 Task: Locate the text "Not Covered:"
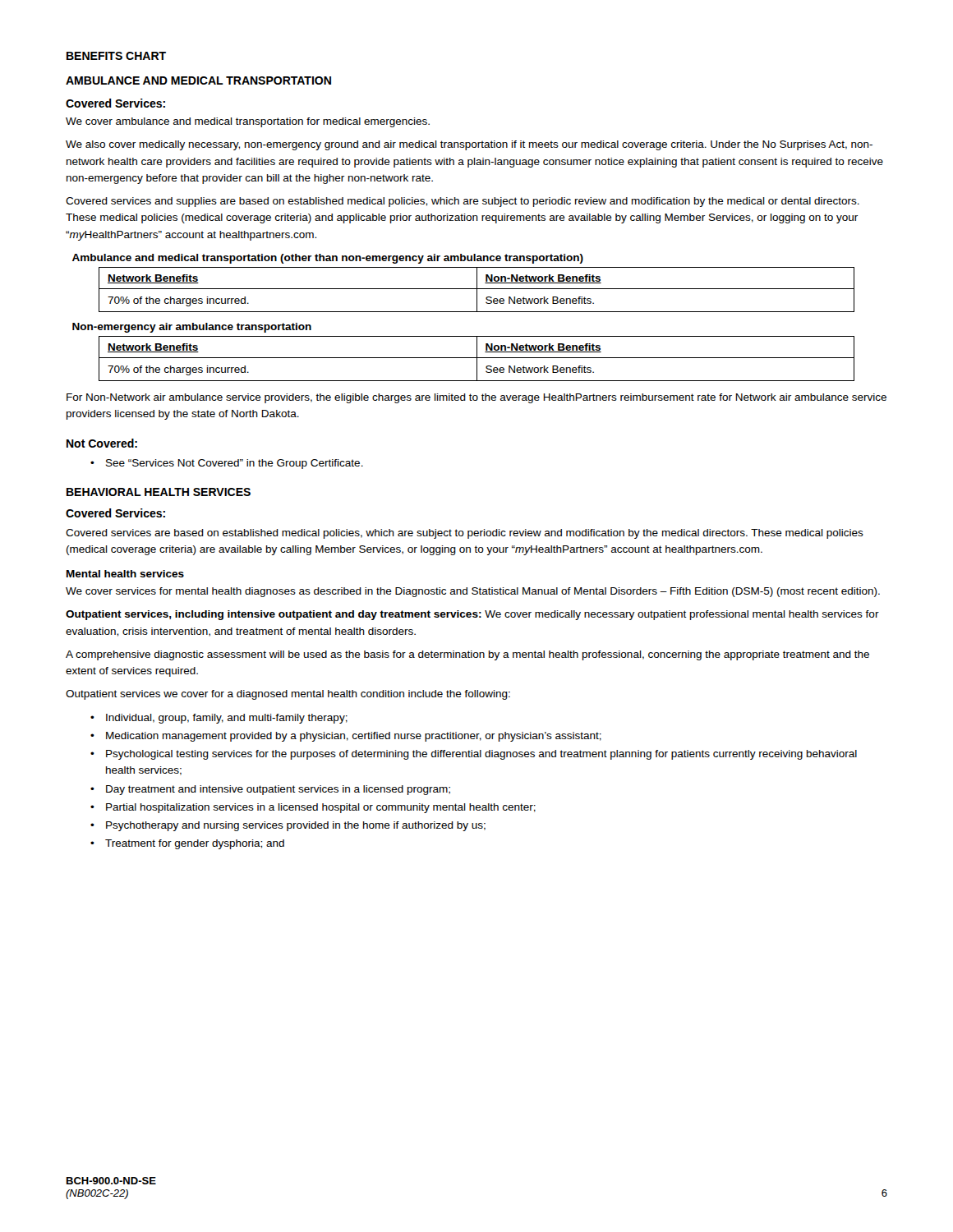click(x=102, y=444)
